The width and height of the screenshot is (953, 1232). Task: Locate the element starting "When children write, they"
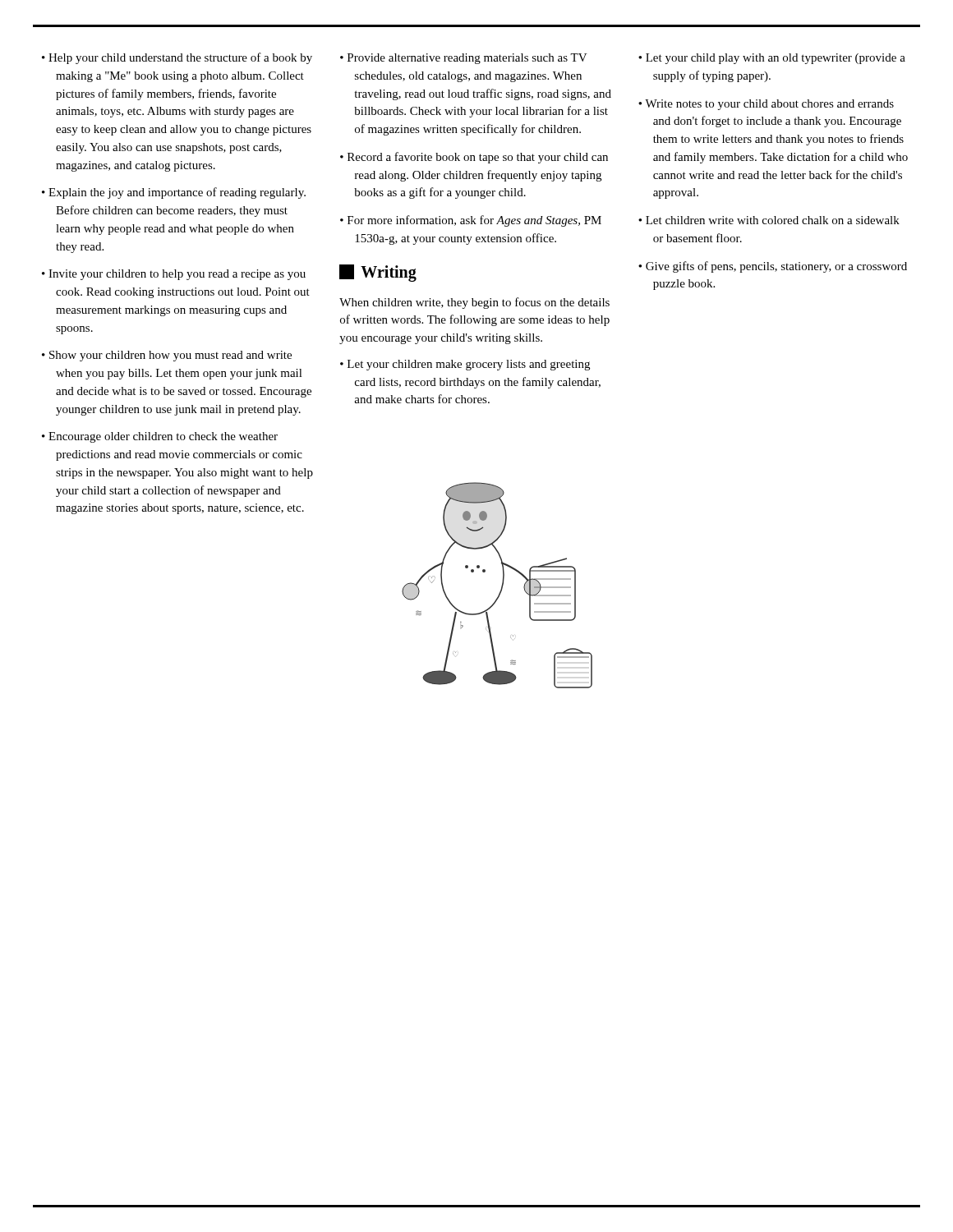(476, 320)
